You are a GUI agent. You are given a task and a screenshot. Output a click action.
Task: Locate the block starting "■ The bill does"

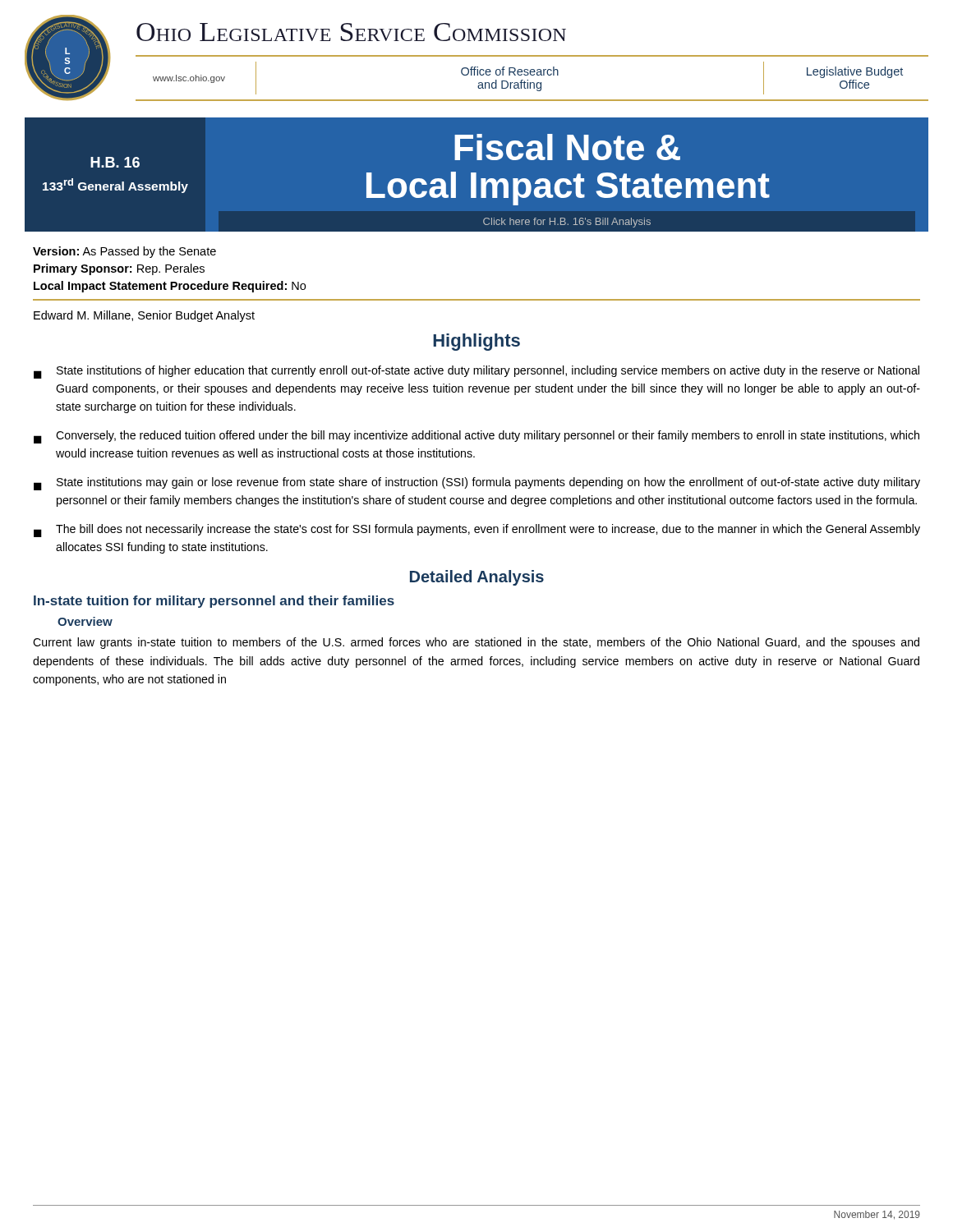(476, 538)
